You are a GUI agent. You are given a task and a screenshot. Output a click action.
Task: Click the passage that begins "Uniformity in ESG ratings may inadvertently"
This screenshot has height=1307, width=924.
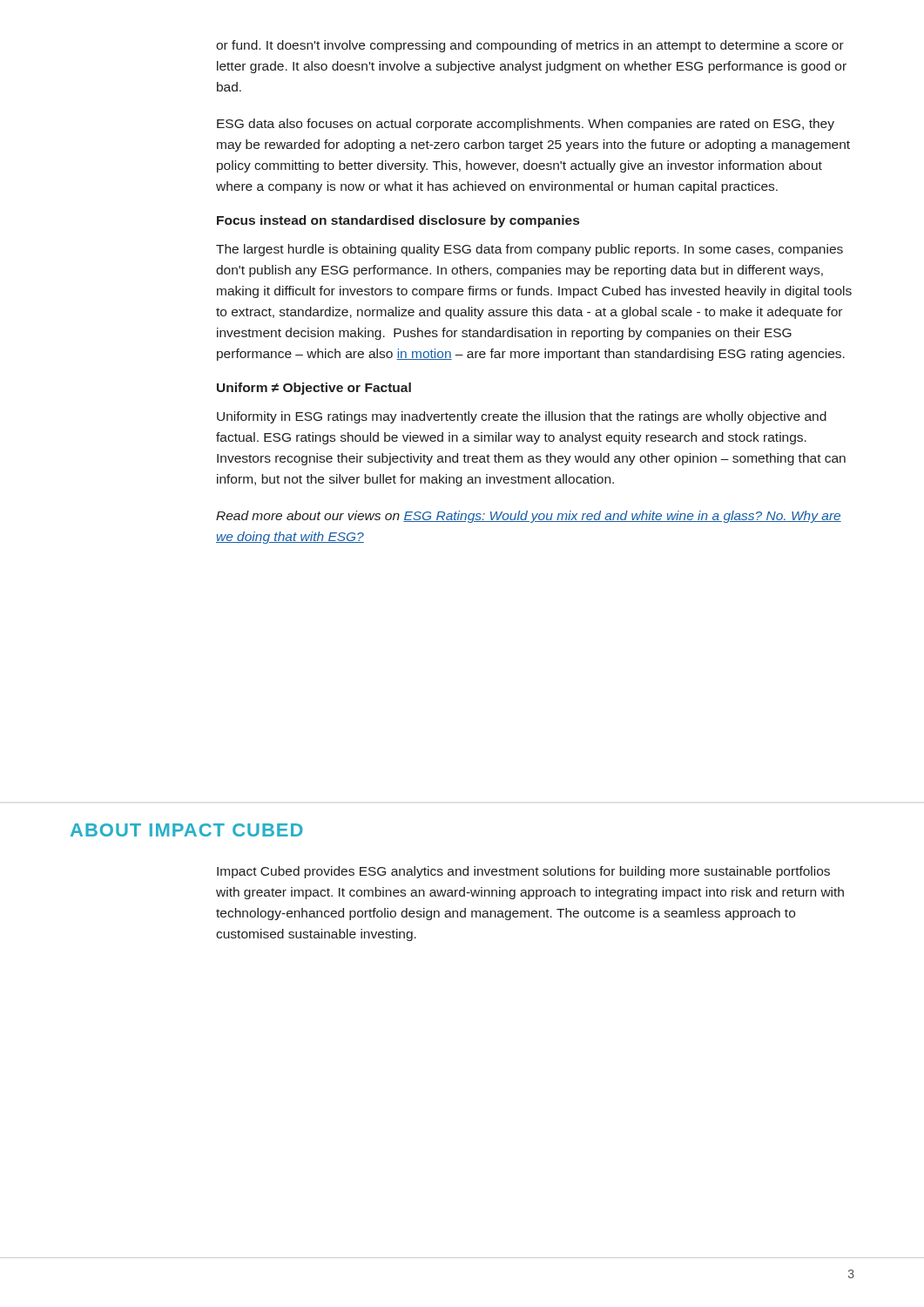[x=531, y=448]
